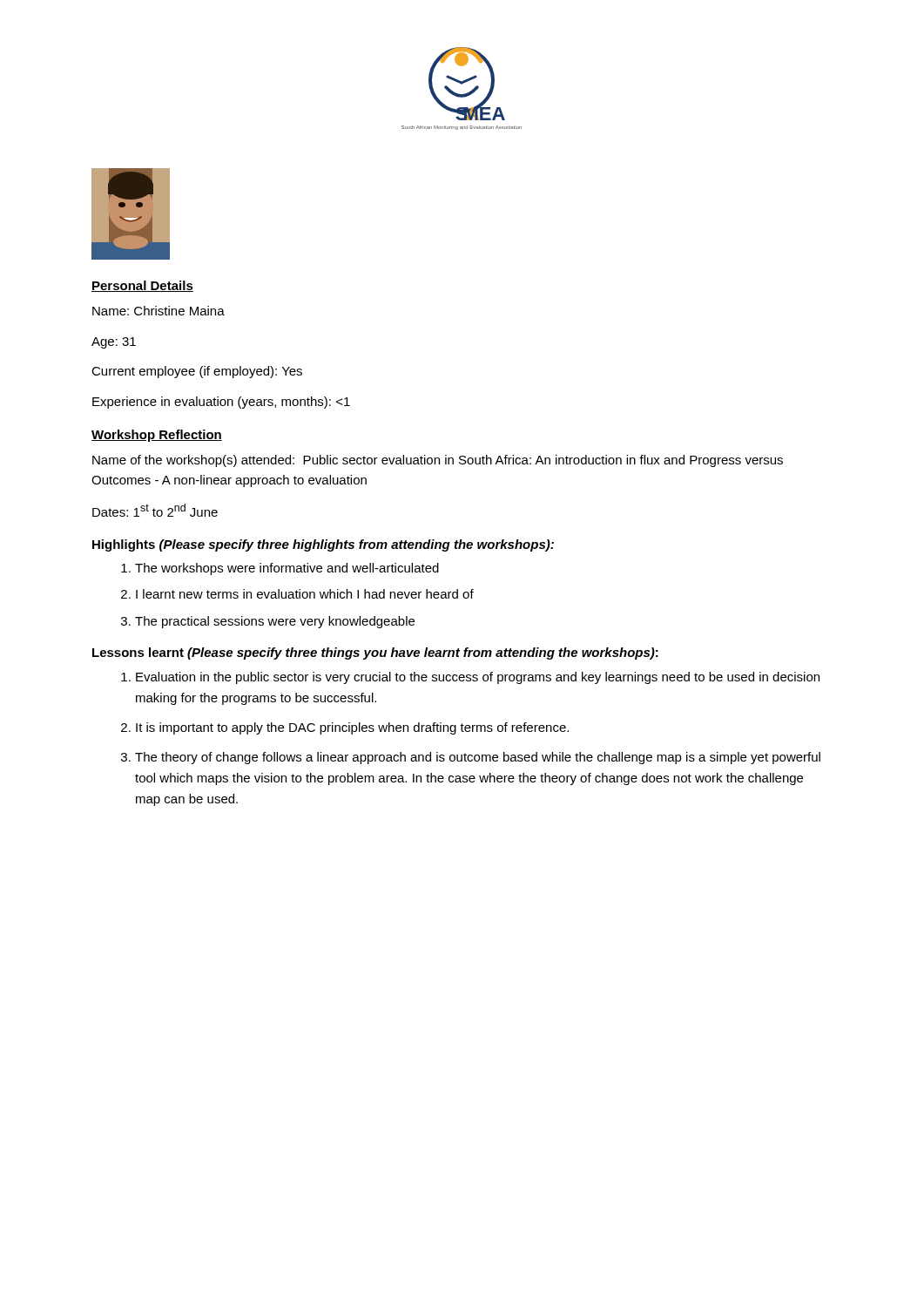Point to the text starting "Highlights (Please specify three highlights from attending"

tap(323, 544)
